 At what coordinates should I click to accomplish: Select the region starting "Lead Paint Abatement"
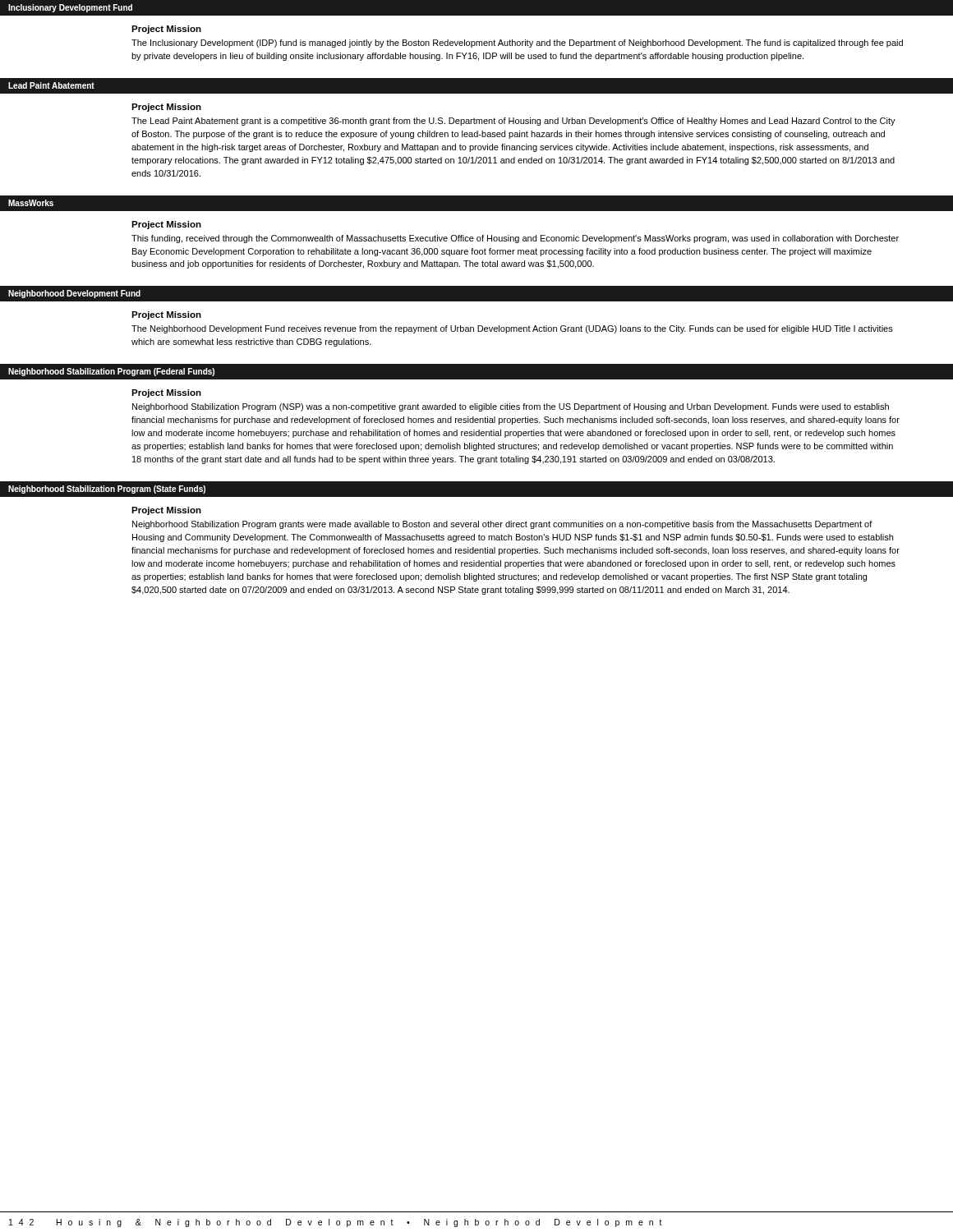51,86
